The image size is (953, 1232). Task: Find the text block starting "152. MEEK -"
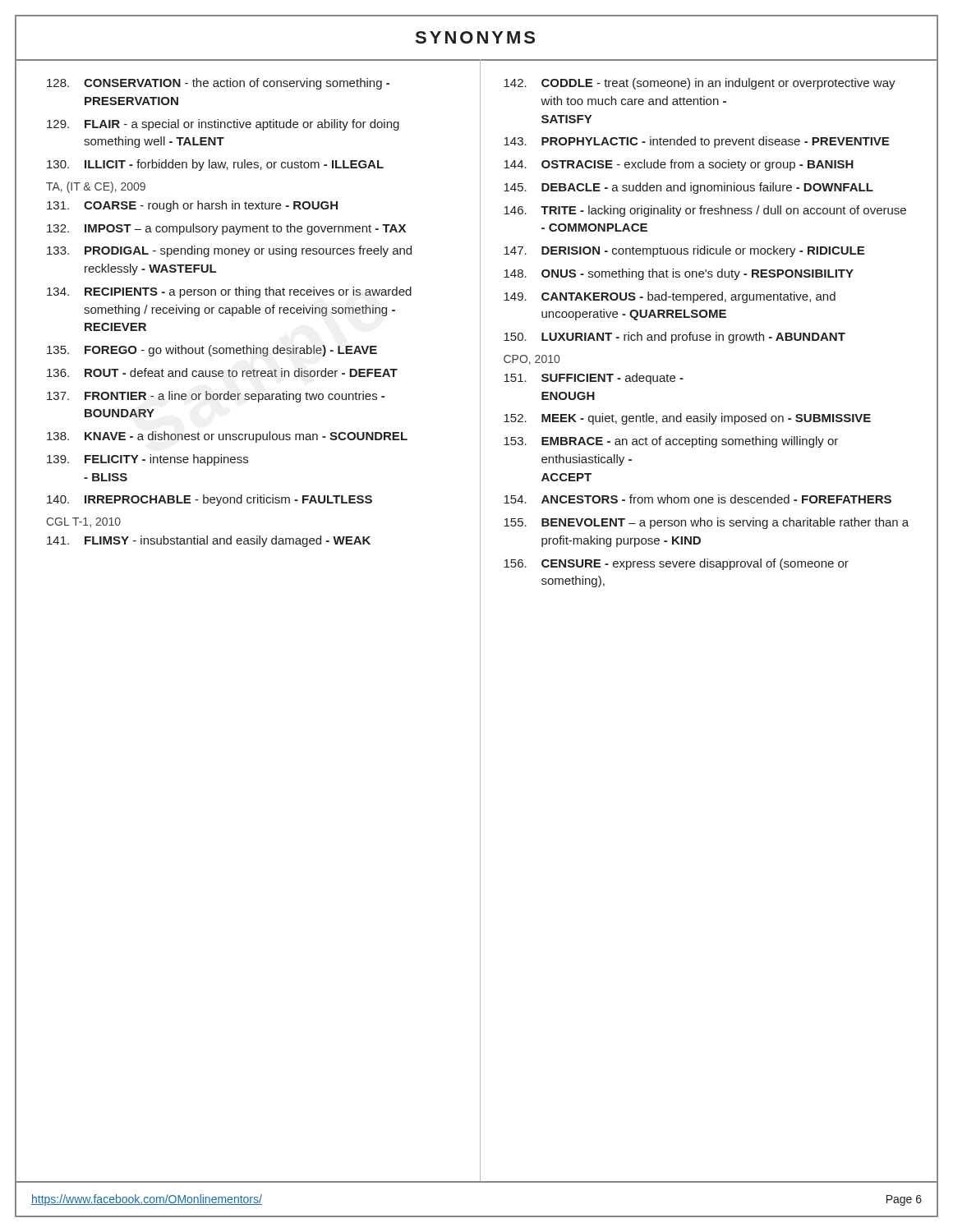(x=708, y=418)
